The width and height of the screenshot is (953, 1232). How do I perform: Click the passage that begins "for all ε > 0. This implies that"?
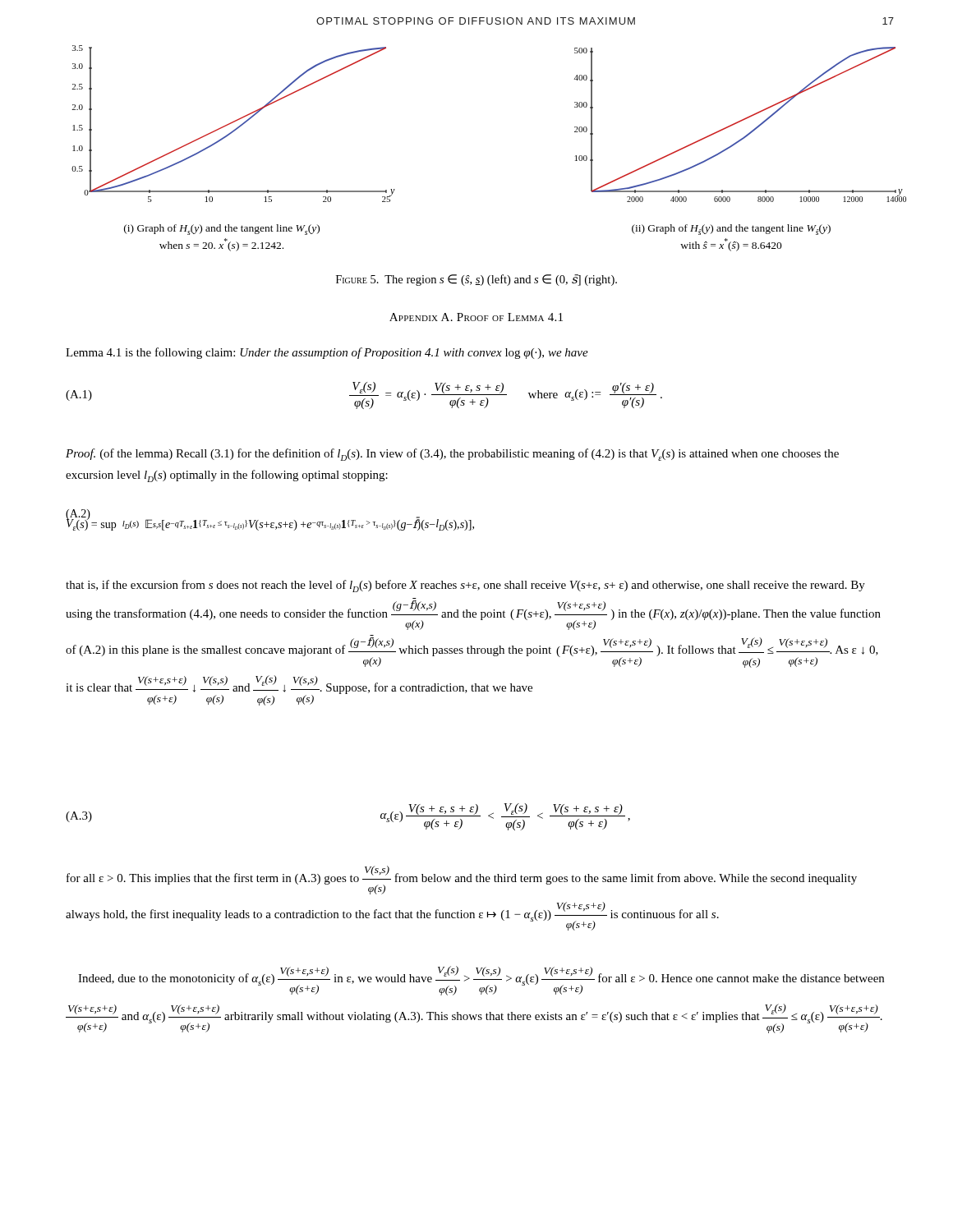click(x=461, y=897)
